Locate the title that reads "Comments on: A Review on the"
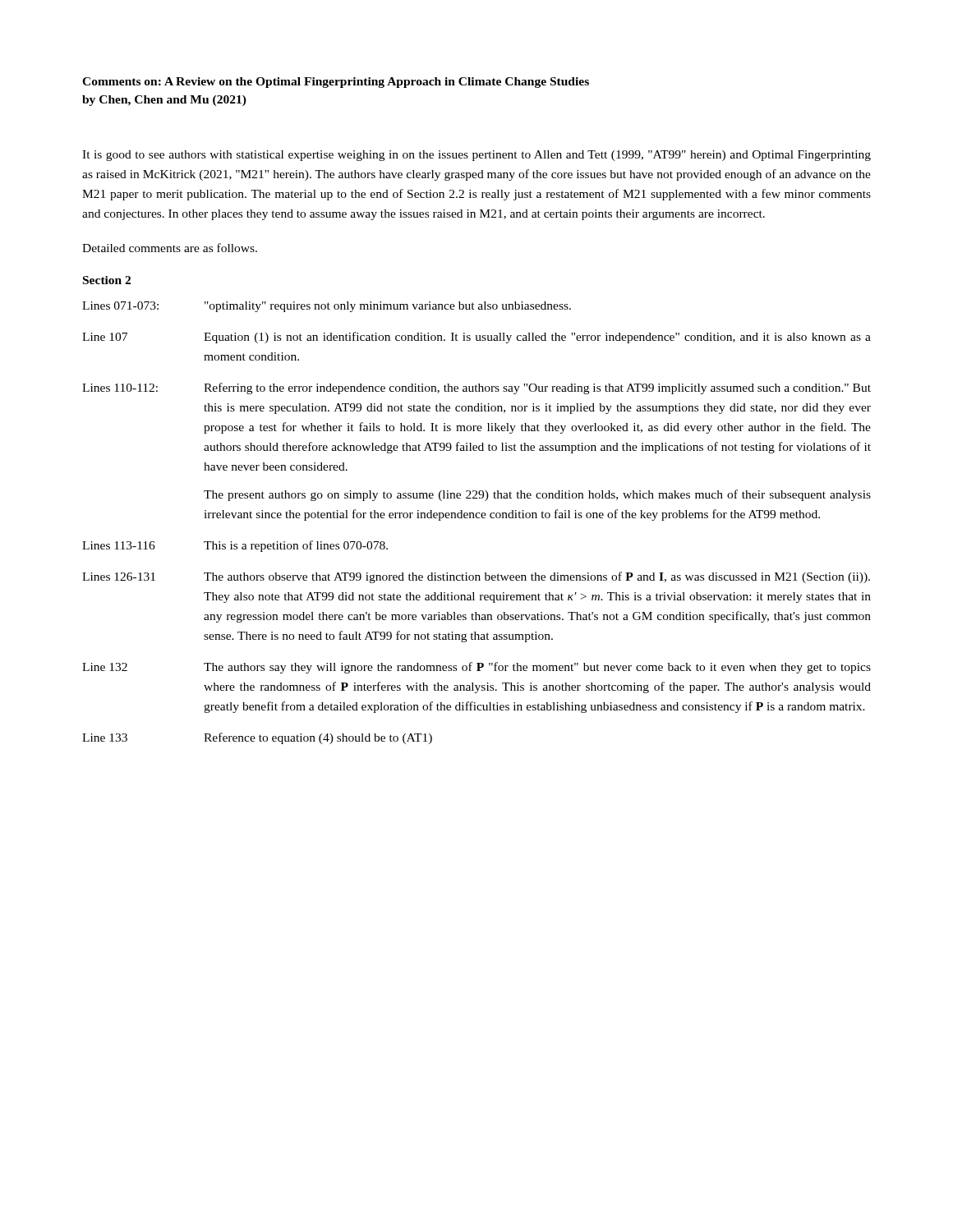Screen dimensions: 1232x953 (476, 90)
